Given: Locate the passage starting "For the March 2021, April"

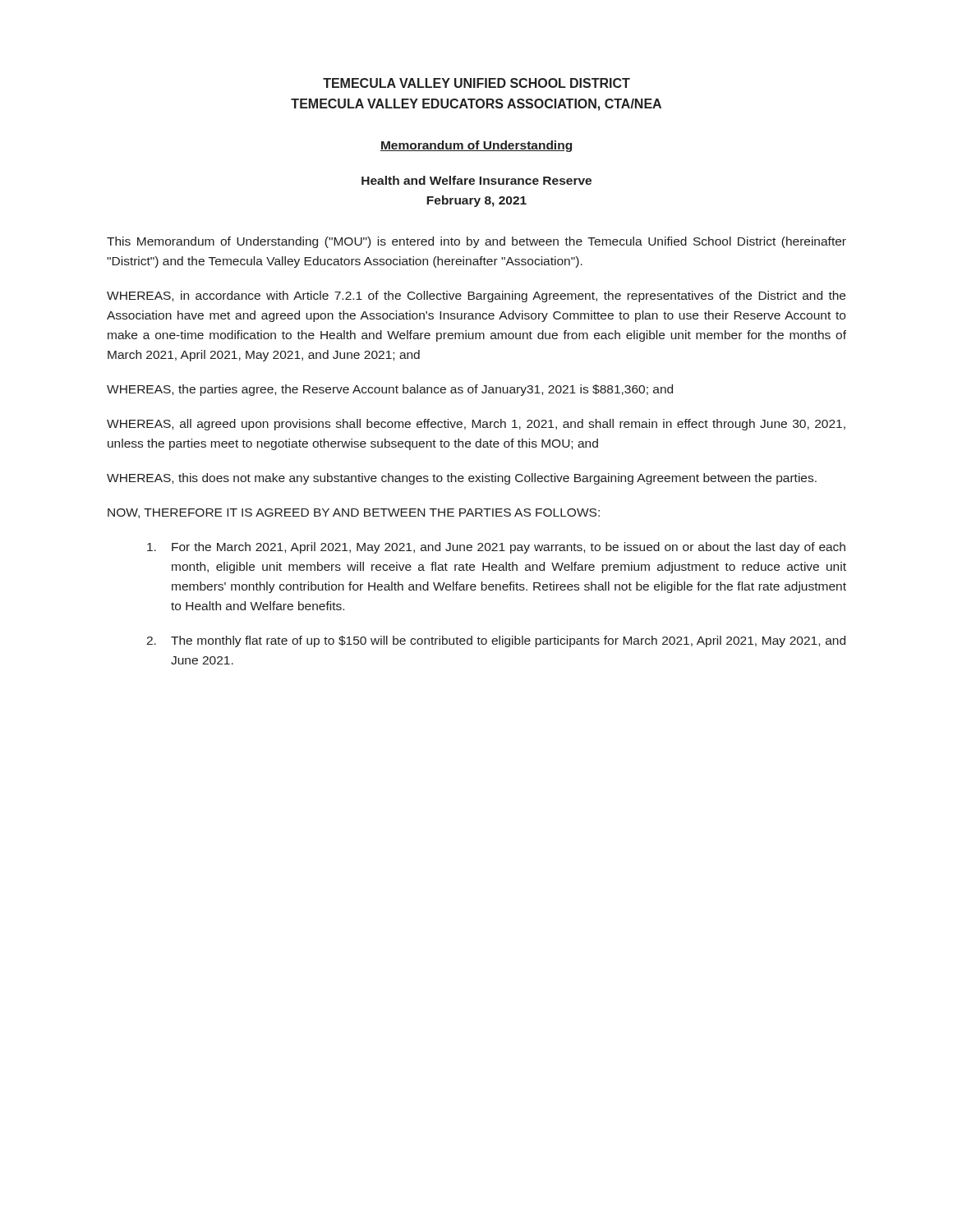Looking at the screenshot, I should [496, 576].
